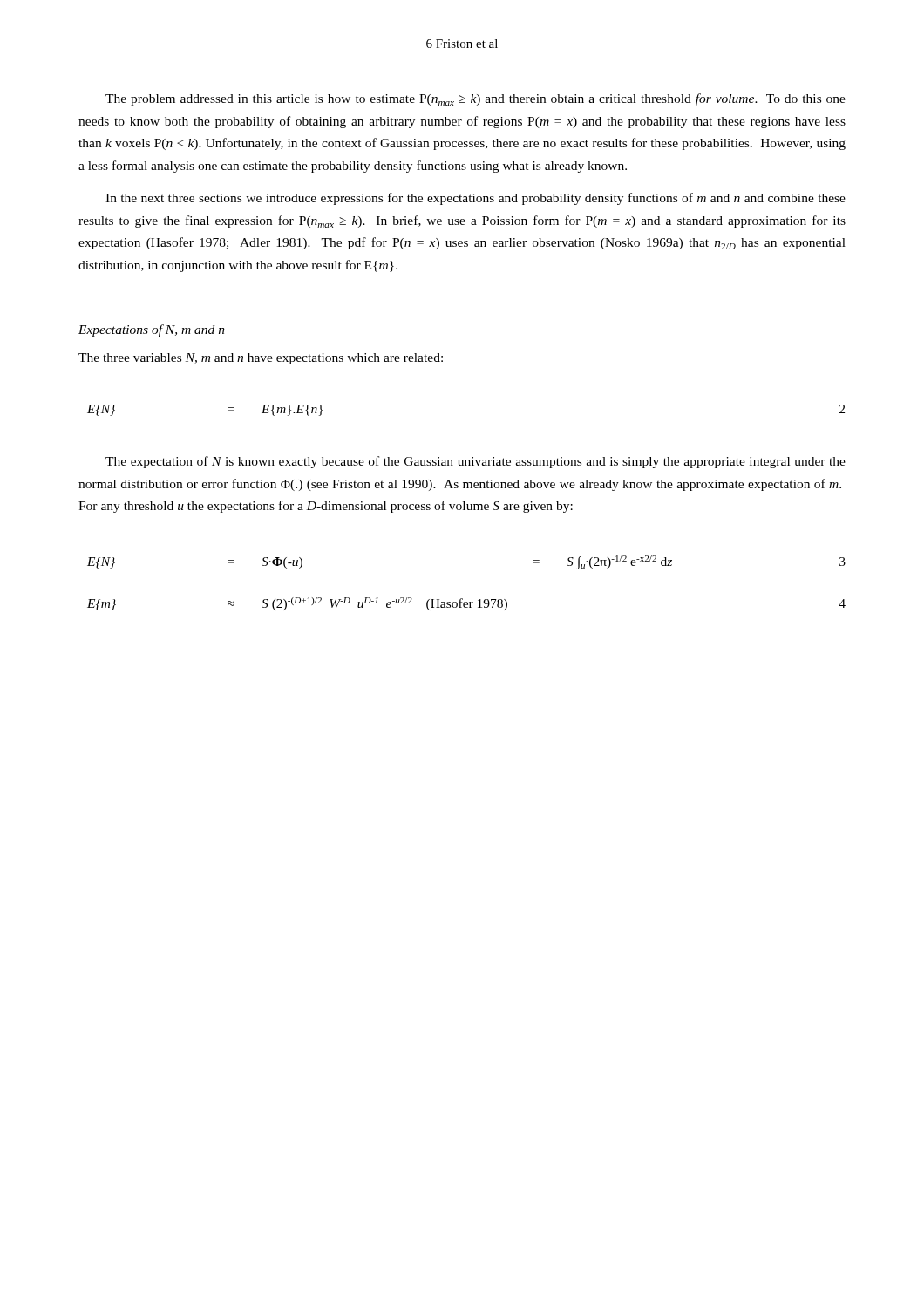Select the text starting "Expectations of N, m and n"
Image resolution: width=924 pixels, height=1308 pixels.
tap(152, 329)
